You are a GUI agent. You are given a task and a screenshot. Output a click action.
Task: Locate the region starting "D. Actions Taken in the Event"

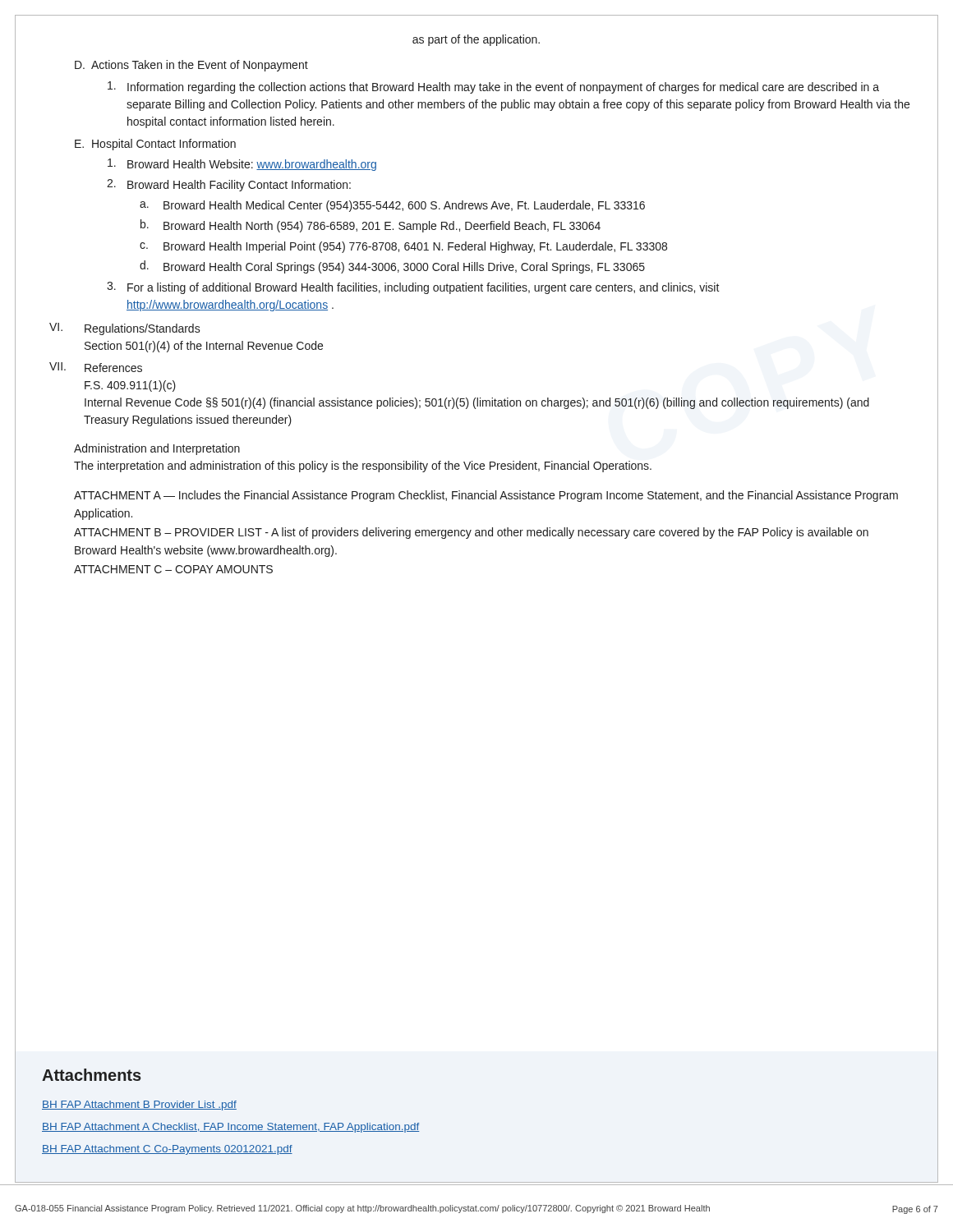(191, 65)
